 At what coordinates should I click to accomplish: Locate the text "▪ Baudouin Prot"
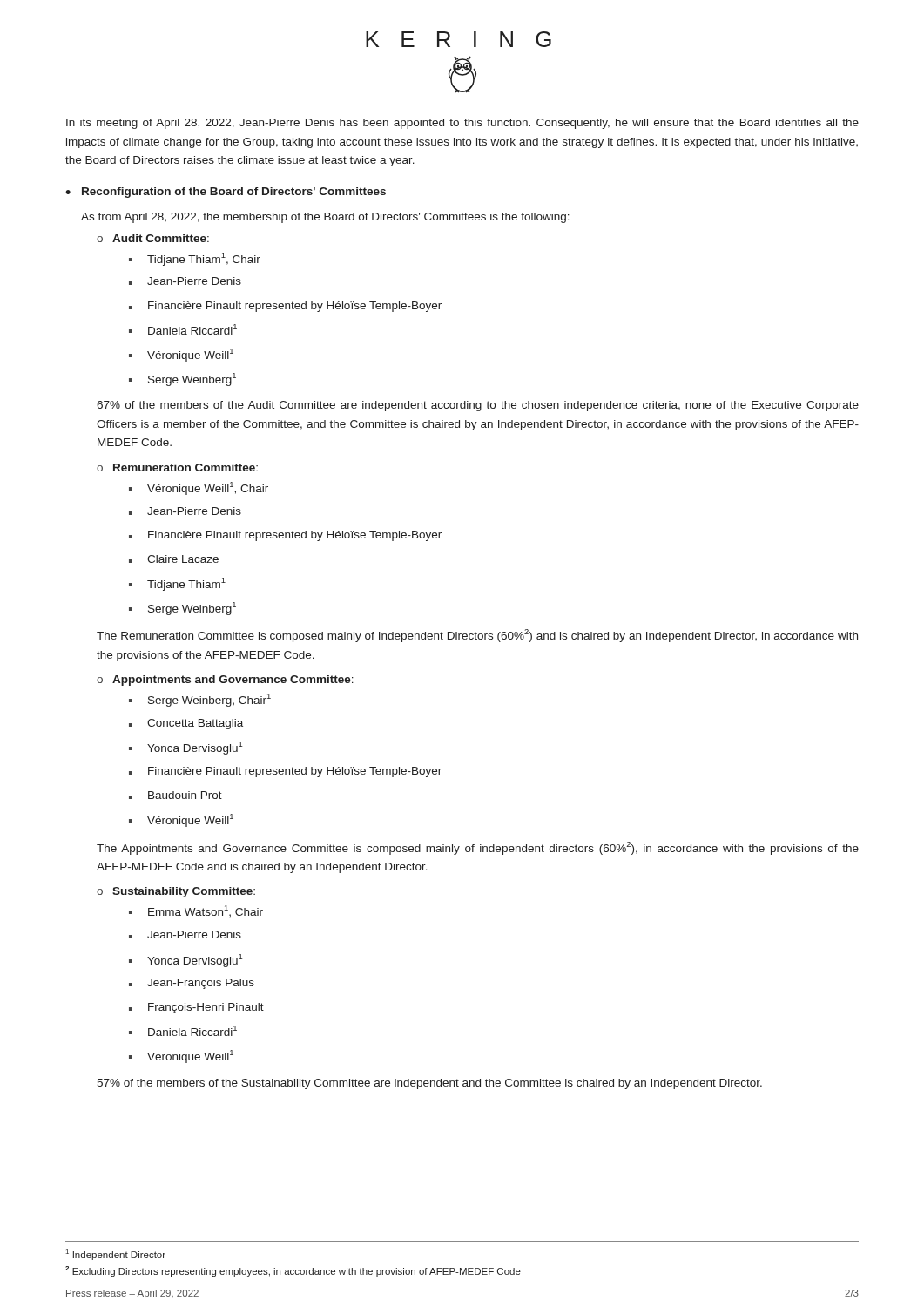click(x=175, y=797)
